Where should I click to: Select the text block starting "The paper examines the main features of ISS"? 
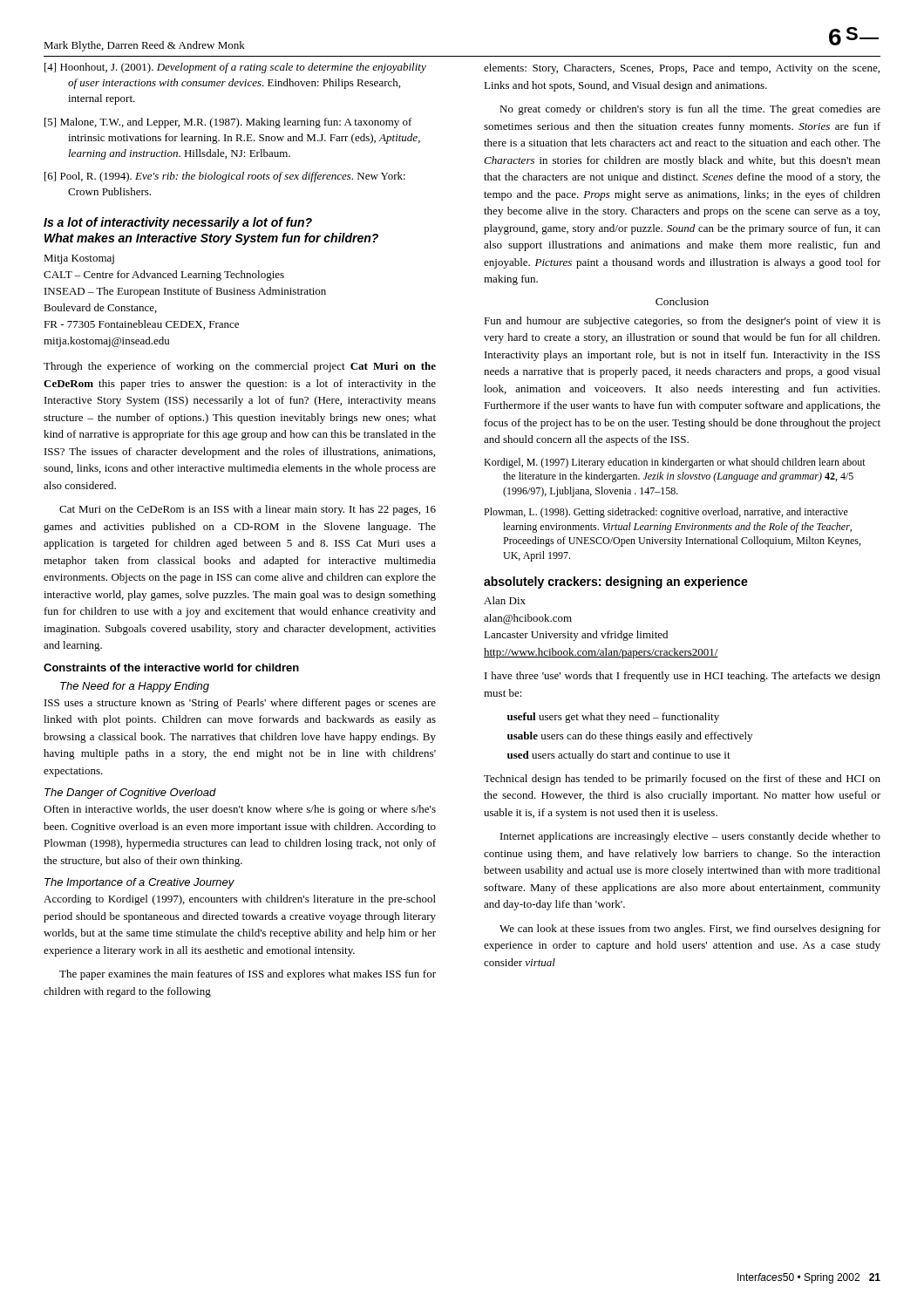[x=240, y=982]
